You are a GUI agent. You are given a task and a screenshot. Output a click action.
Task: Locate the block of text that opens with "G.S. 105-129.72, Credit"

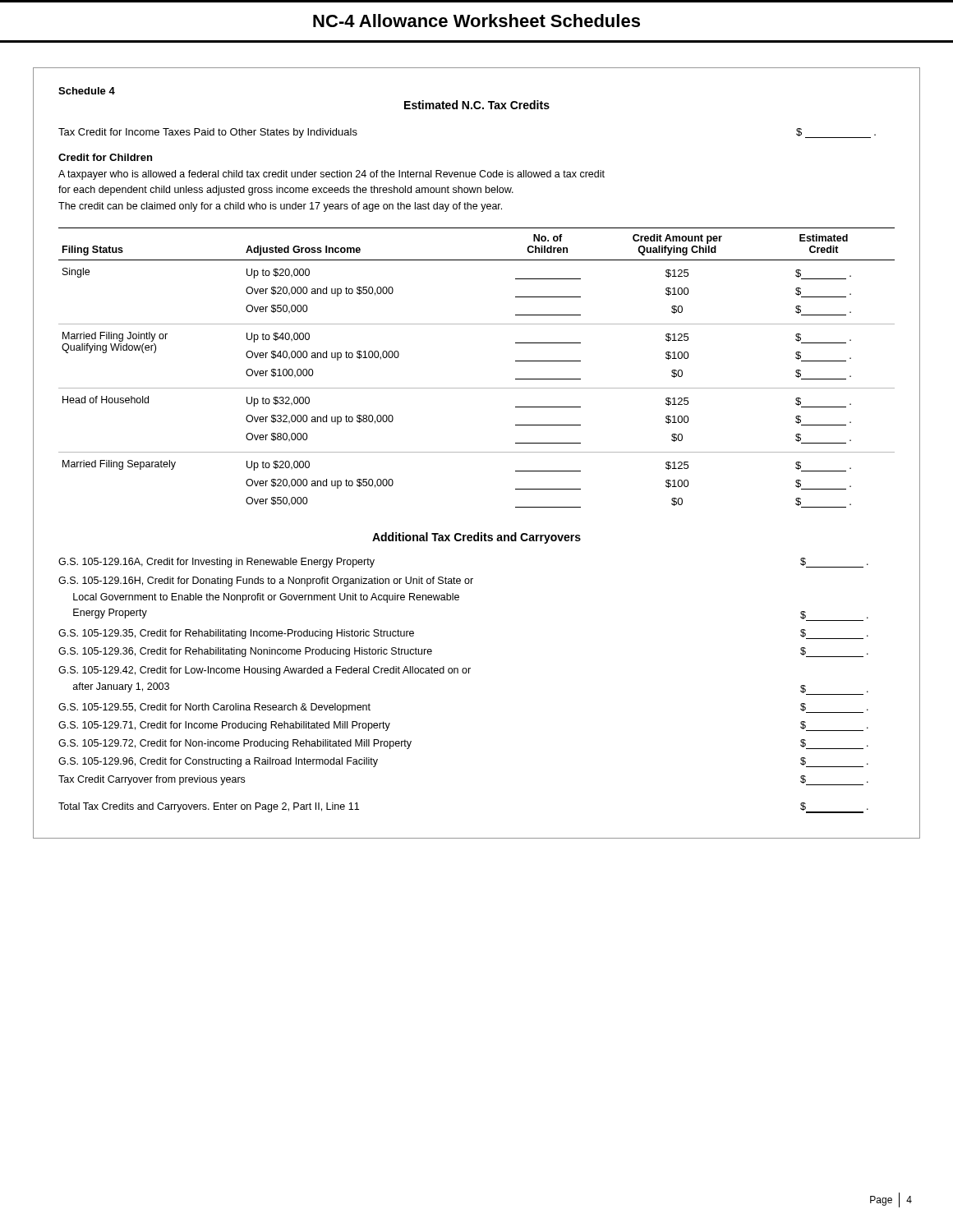point(237,744)
